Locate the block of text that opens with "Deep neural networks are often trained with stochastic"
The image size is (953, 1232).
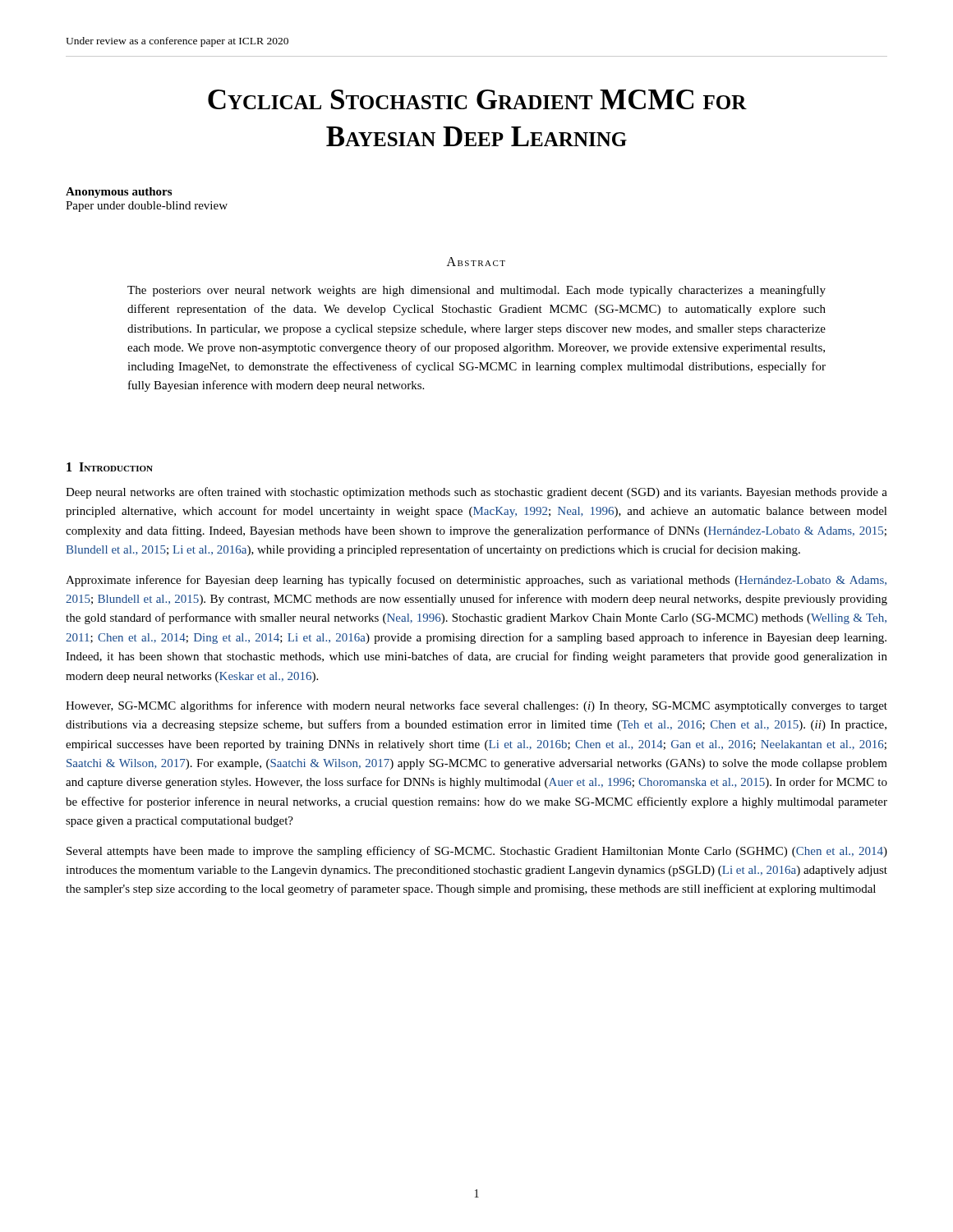(476, 521)
